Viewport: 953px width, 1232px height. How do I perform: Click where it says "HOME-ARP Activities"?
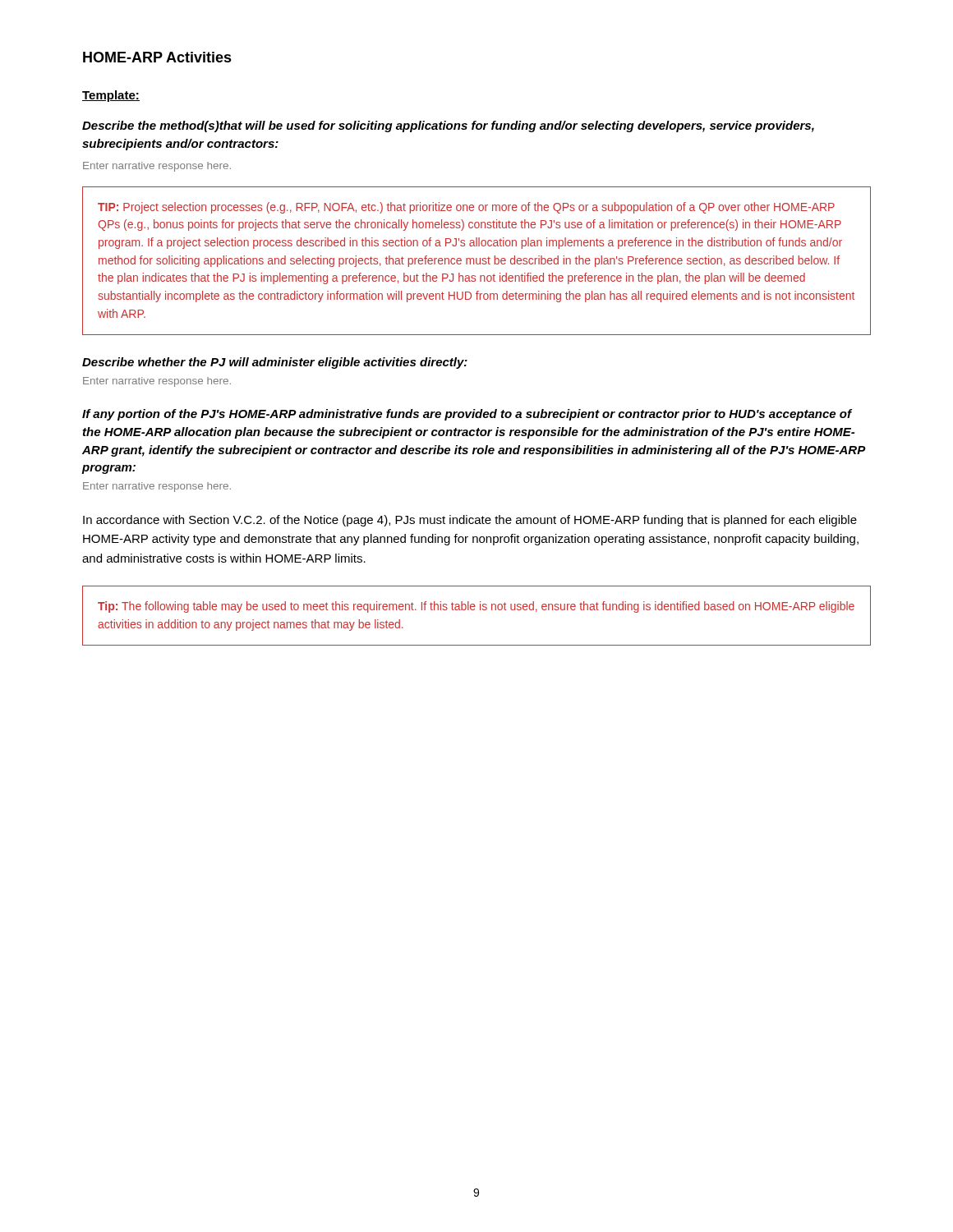[x=157, y=57]
